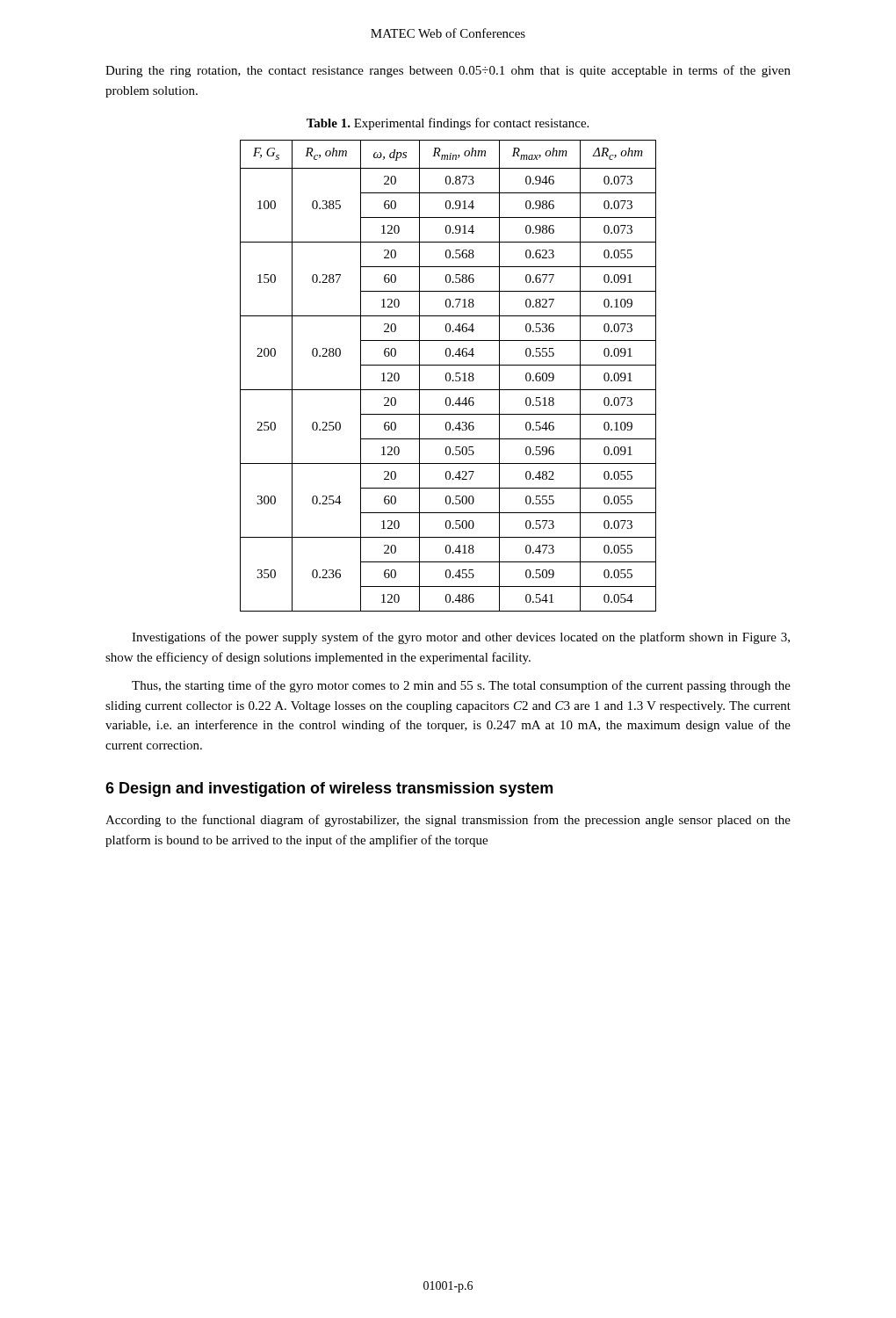Select a section header
The image size is (896, 1318).
(x=329, y=788)
